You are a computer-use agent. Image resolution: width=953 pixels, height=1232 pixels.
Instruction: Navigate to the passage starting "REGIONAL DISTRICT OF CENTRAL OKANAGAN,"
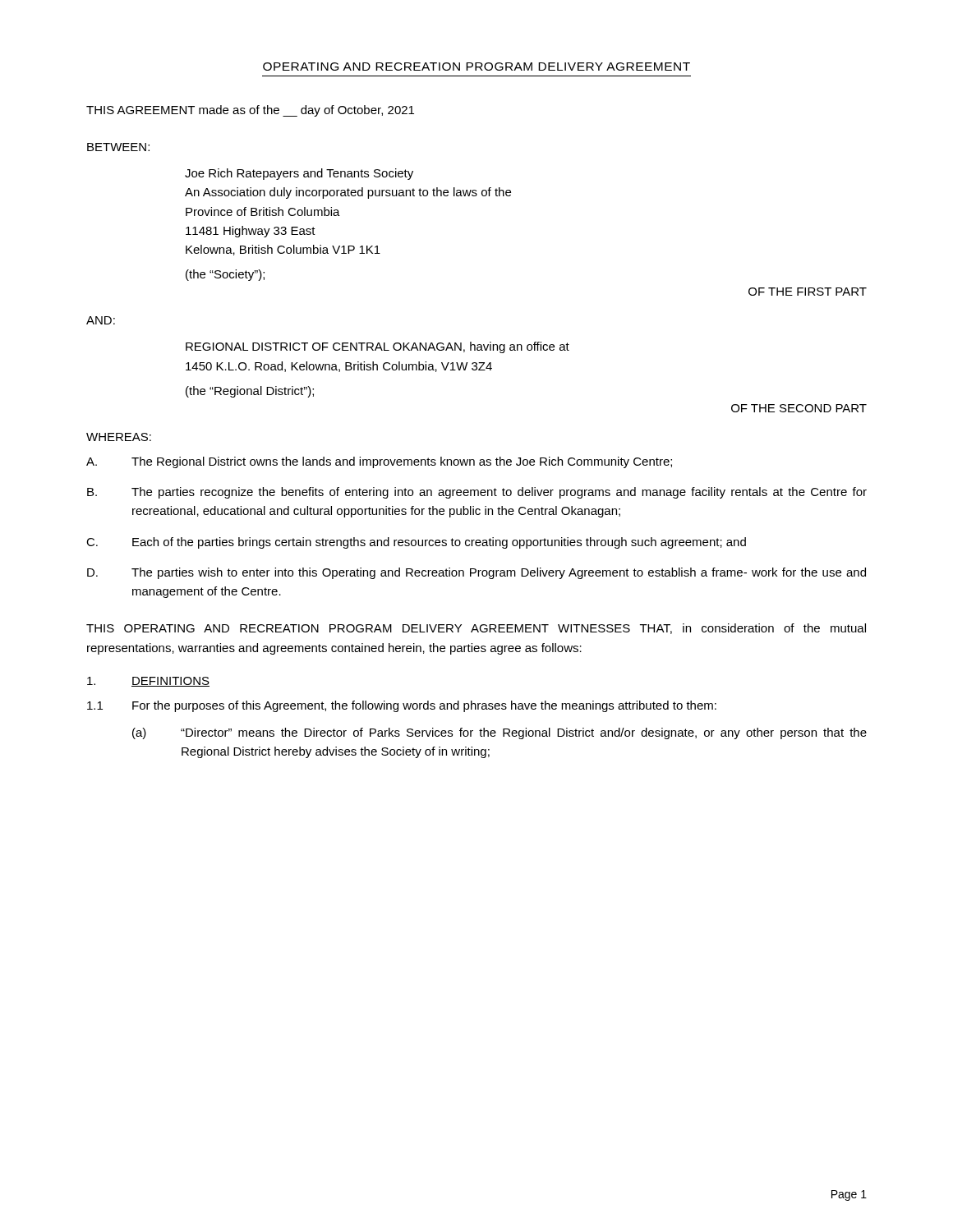tap(377, 356)
